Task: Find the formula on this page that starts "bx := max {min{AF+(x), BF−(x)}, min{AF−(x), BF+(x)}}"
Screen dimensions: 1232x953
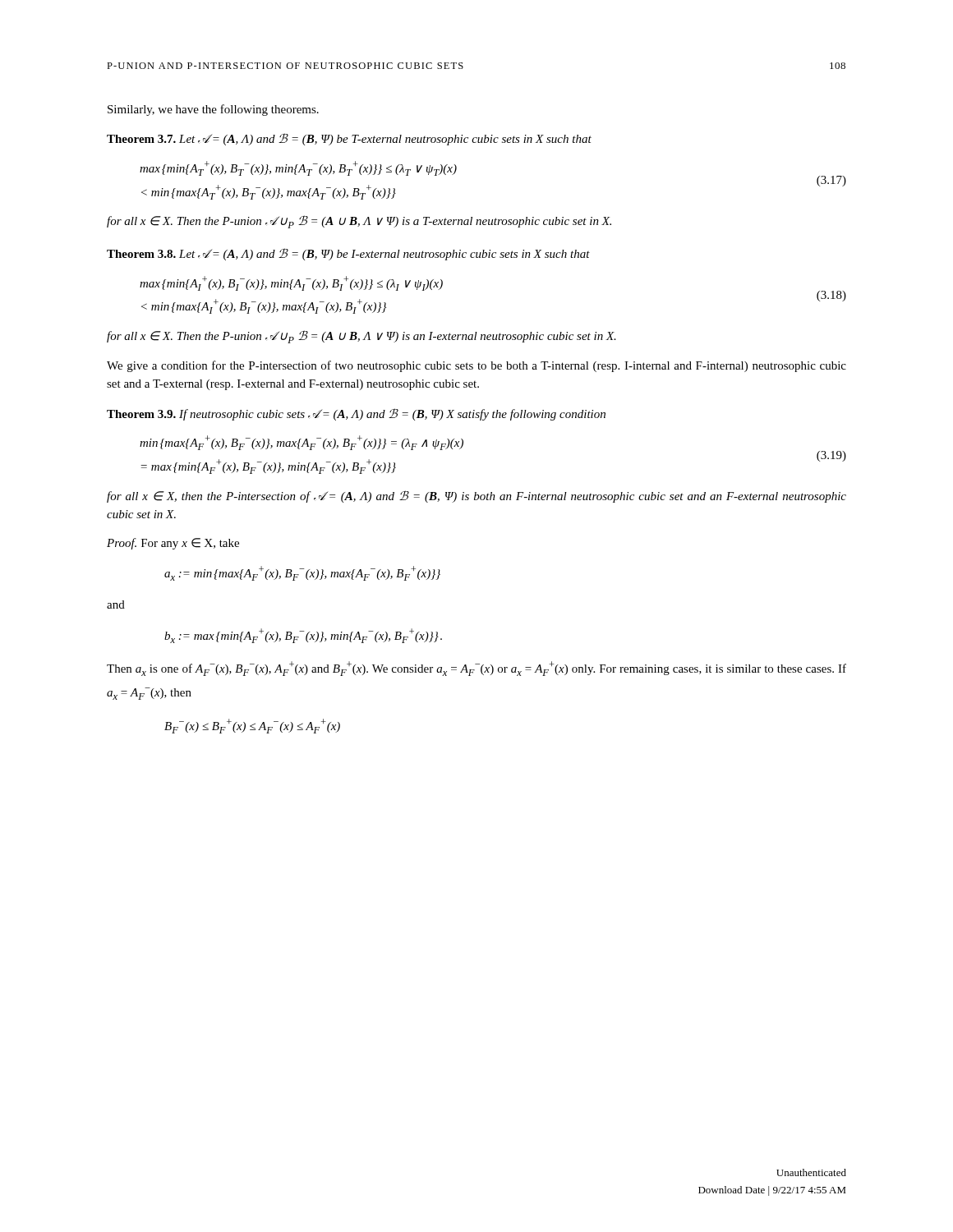Action: (304, 635)
